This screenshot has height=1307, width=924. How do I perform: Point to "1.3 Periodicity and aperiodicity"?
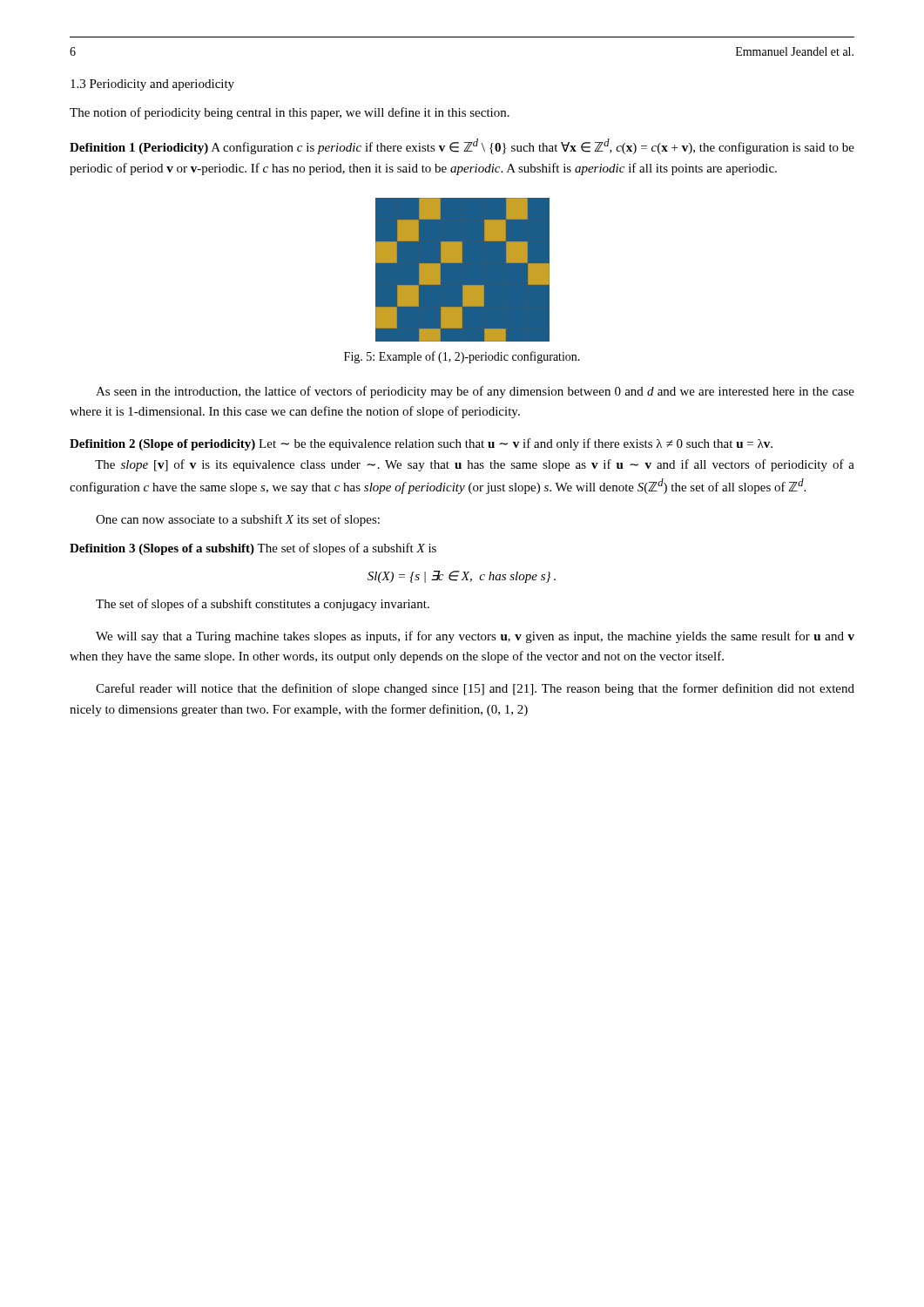[152, 84]
